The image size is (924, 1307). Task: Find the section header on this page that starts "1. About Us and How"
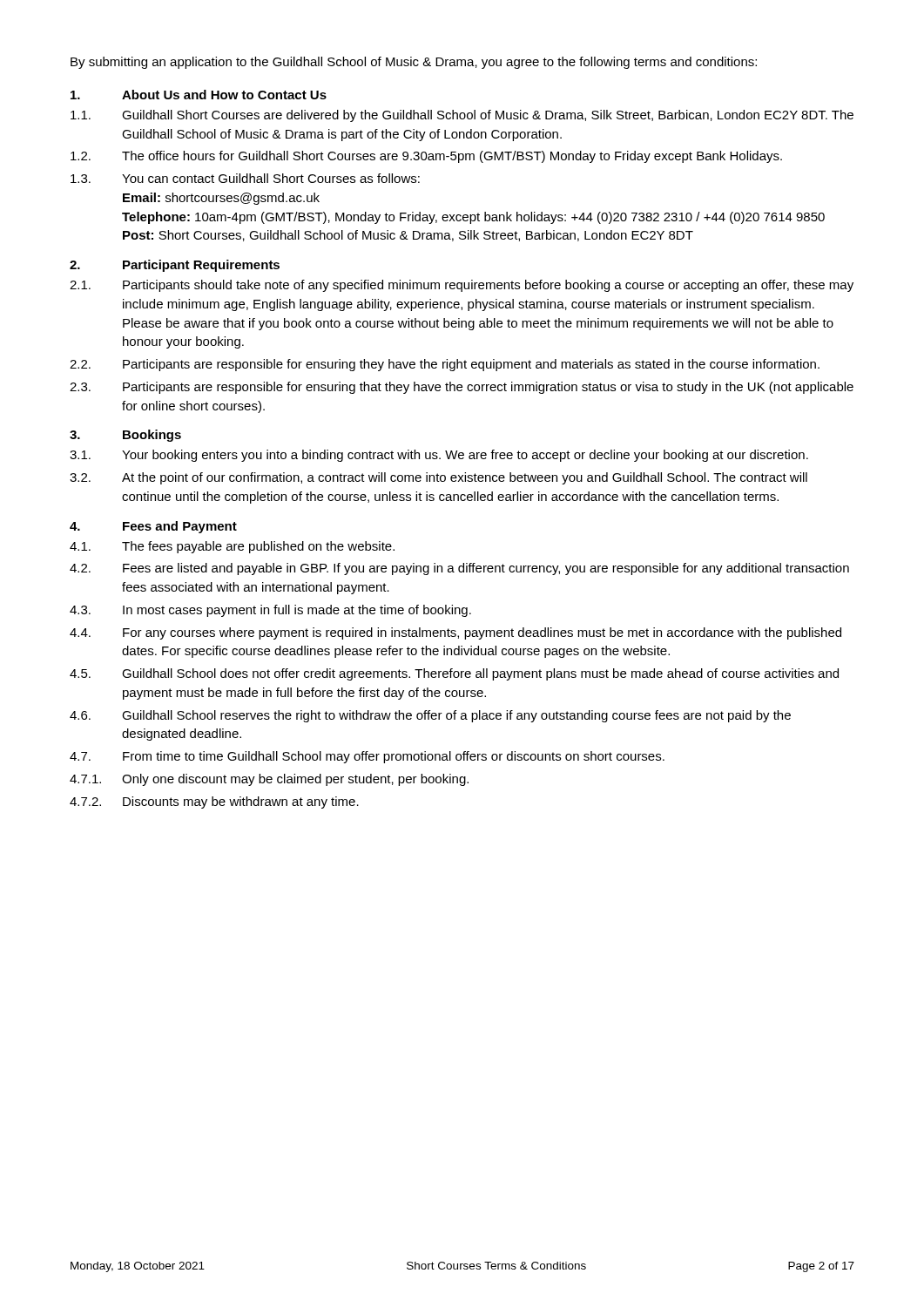point(198,94)
